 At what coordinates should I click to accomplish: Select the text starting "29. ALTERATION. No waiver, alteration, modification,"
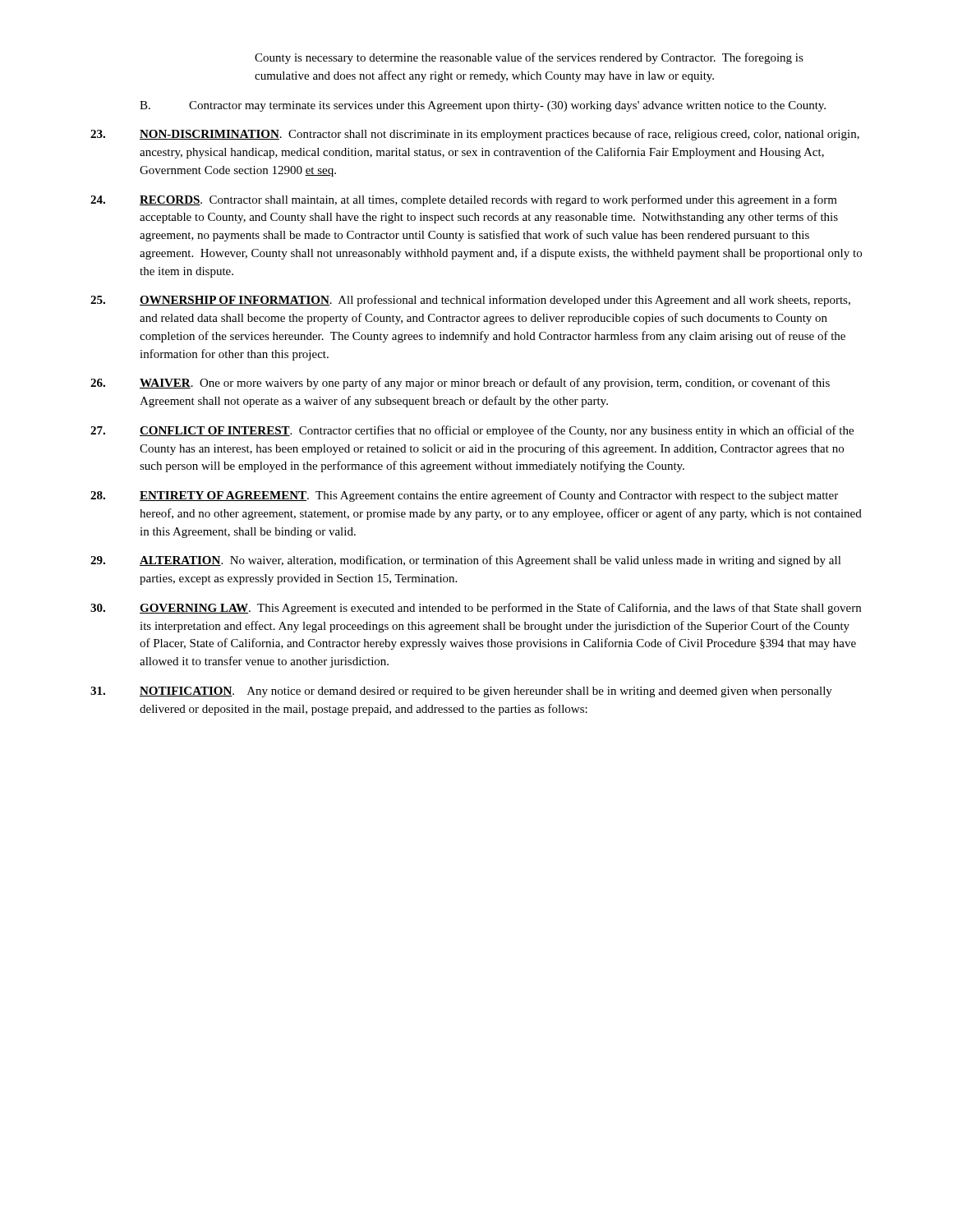click(476, 570)
